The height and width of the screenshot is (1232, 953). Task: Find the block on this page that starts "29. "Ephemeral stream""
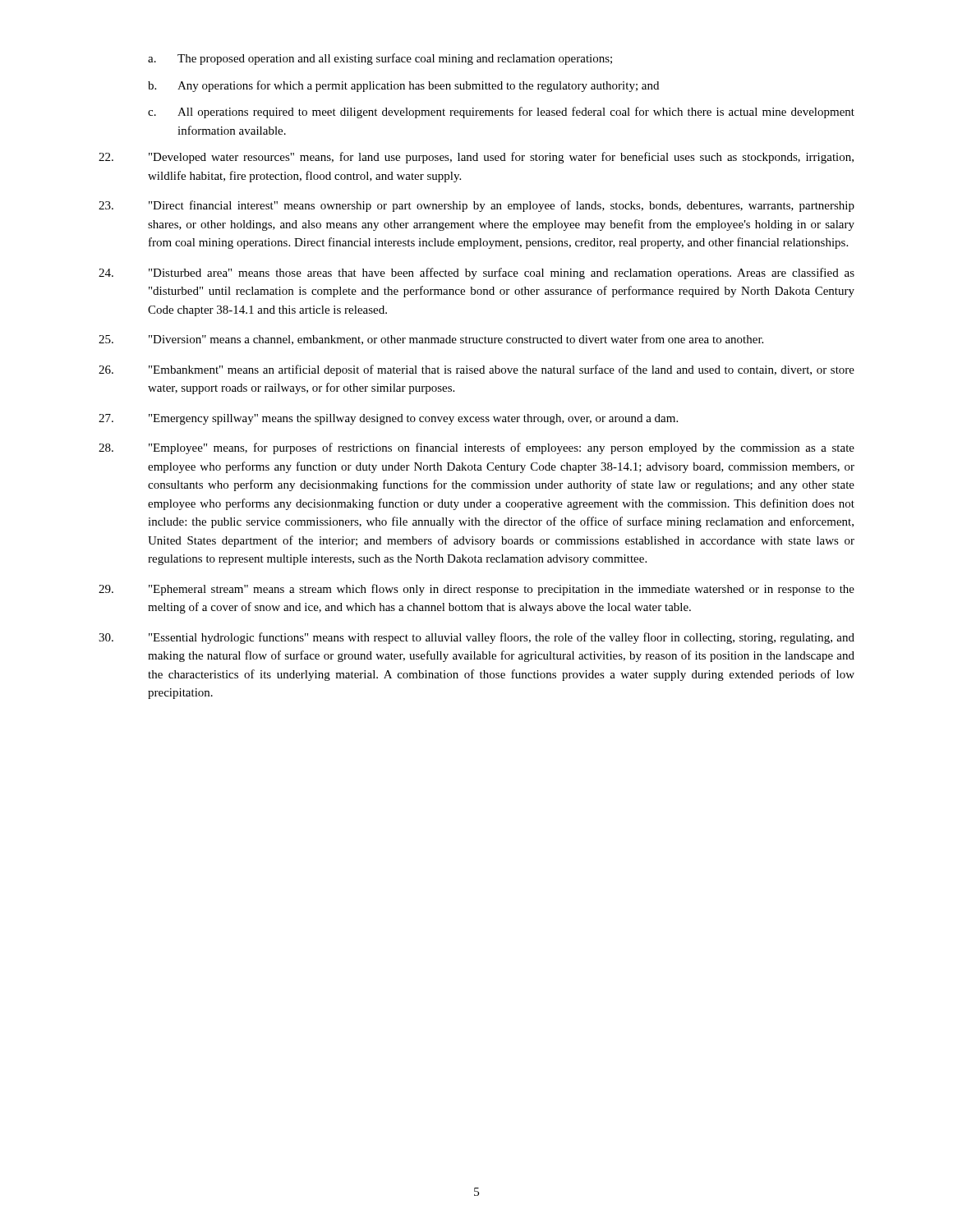pyautogui.click(x=476, y=598)
